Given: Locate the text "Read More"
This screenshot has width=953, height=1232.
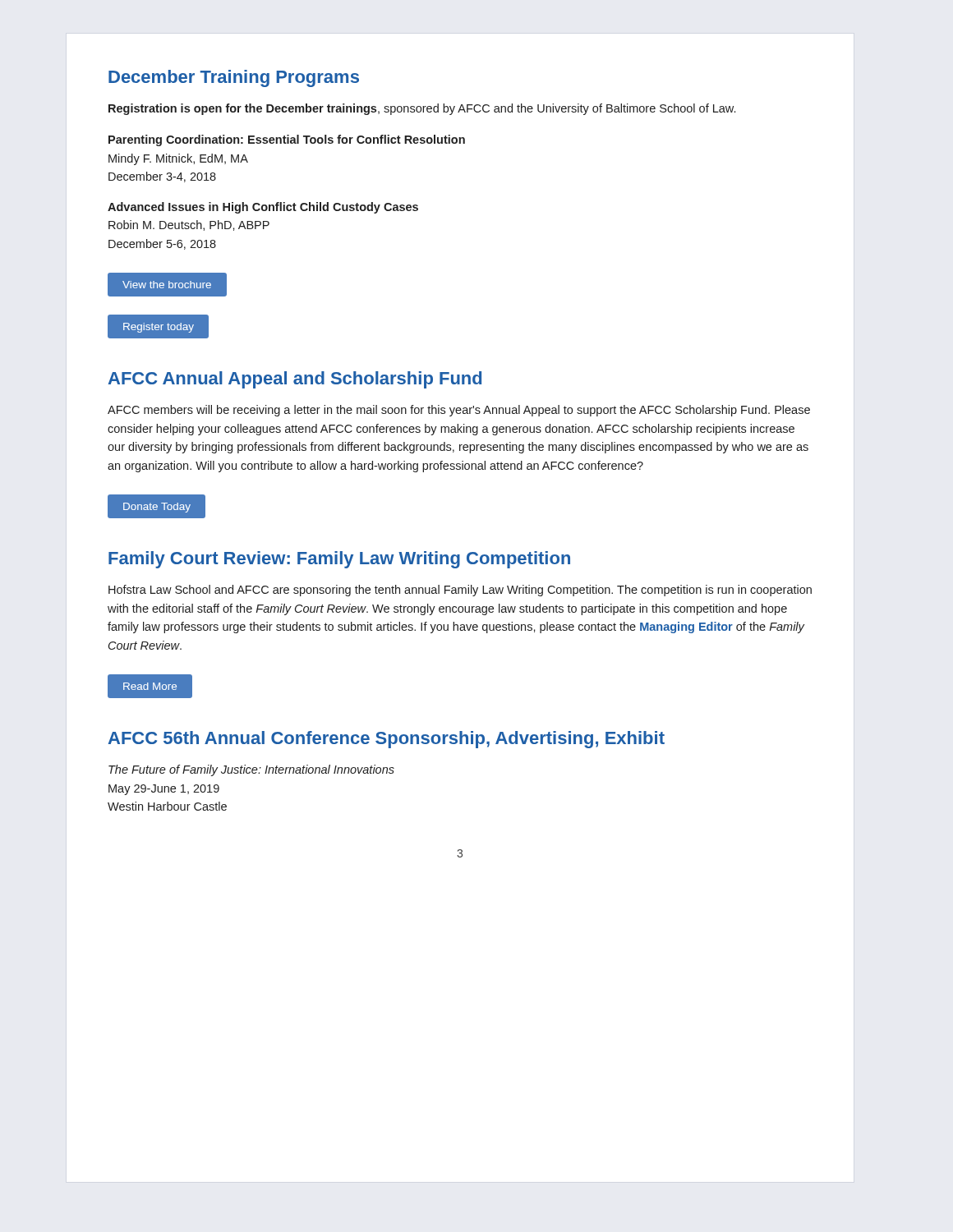Looking at the screenshot, I should (x=150, y=686).
